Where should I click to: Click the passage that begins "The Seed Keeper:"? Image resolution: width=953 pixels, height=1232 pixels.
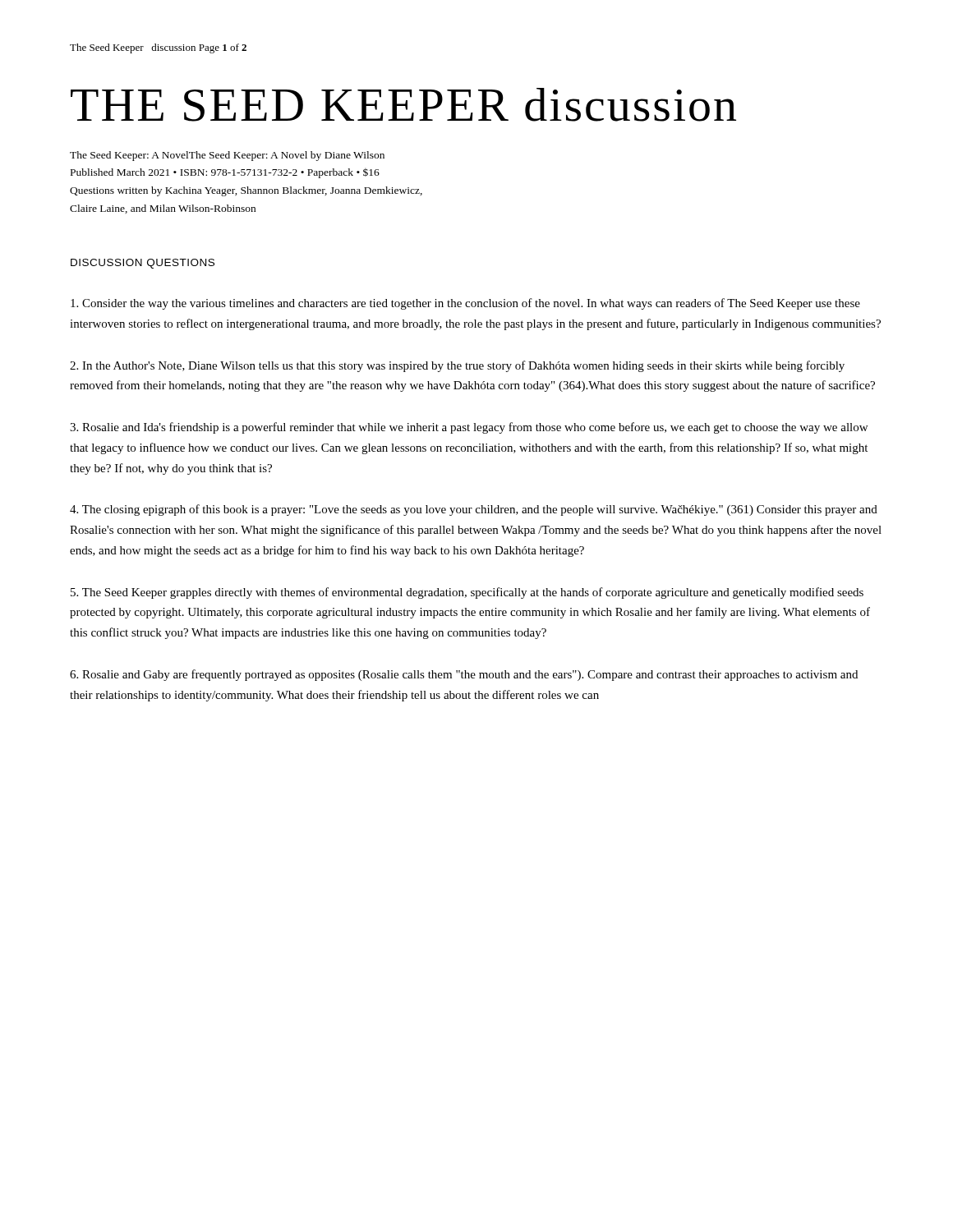tap(246, 181)
